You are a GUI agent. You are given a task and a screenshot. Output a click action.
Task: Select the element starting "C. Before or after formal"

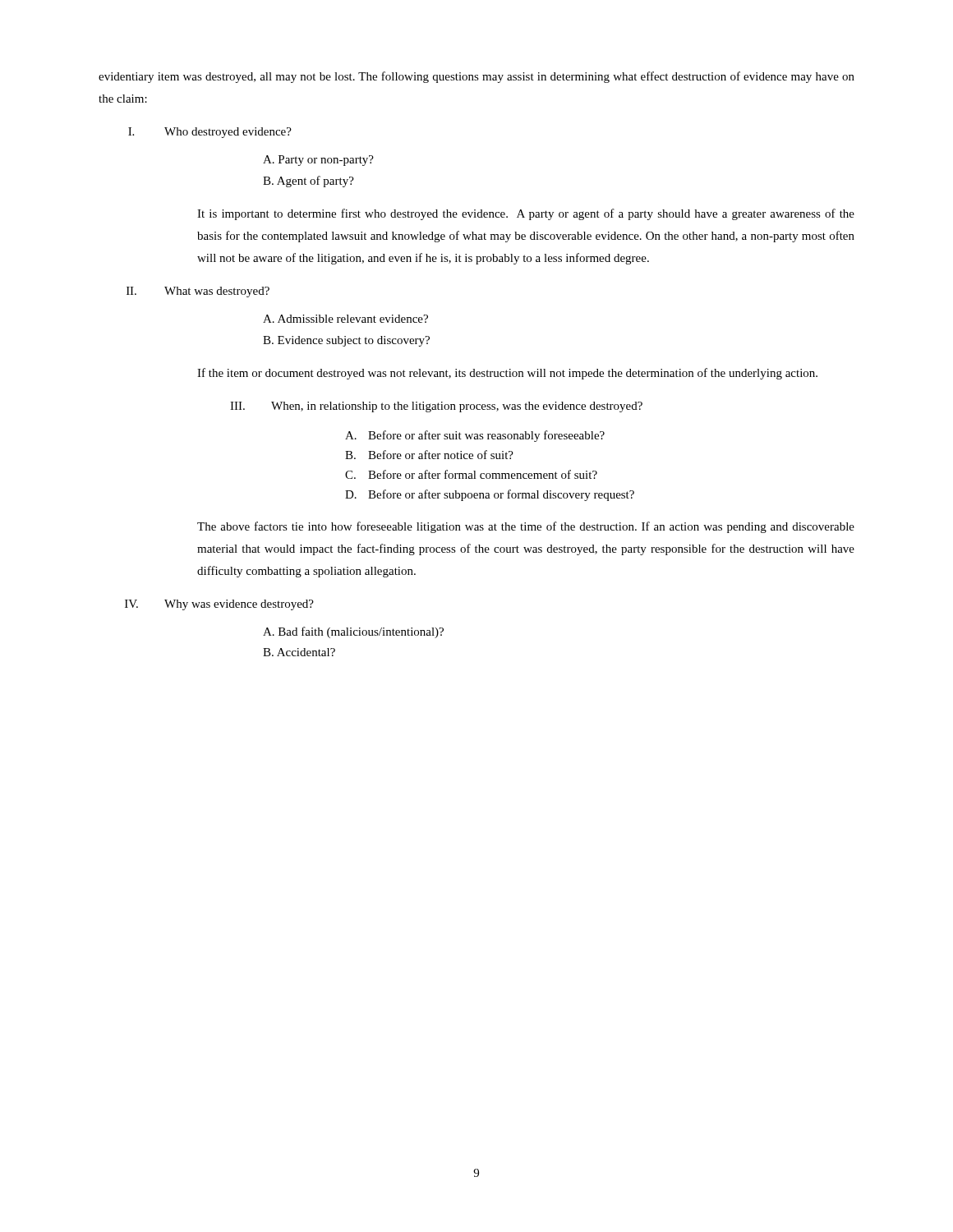(x=490, y=474)
